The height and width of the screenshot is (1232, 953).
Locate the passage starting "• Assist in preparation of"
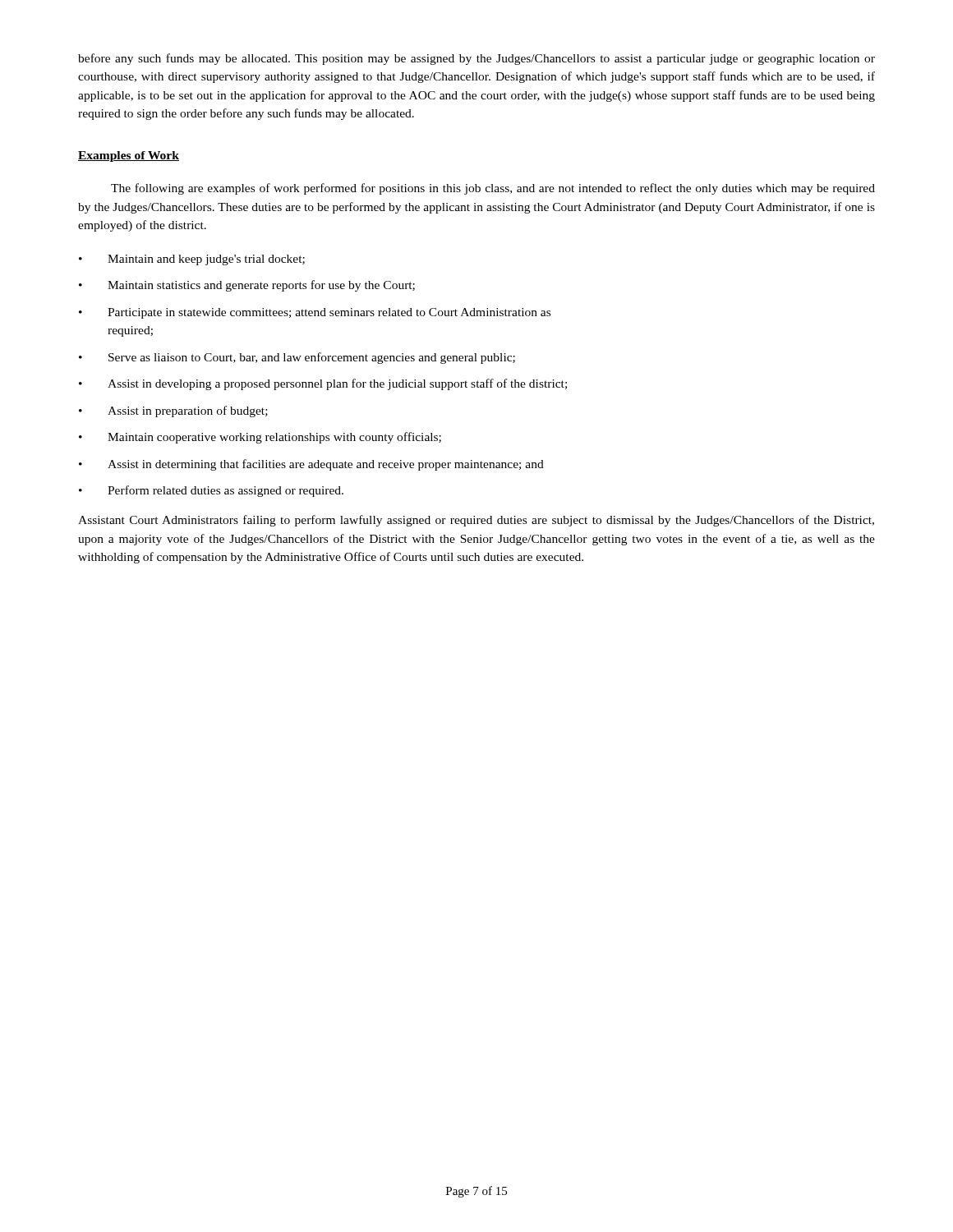tap(173, 411)
